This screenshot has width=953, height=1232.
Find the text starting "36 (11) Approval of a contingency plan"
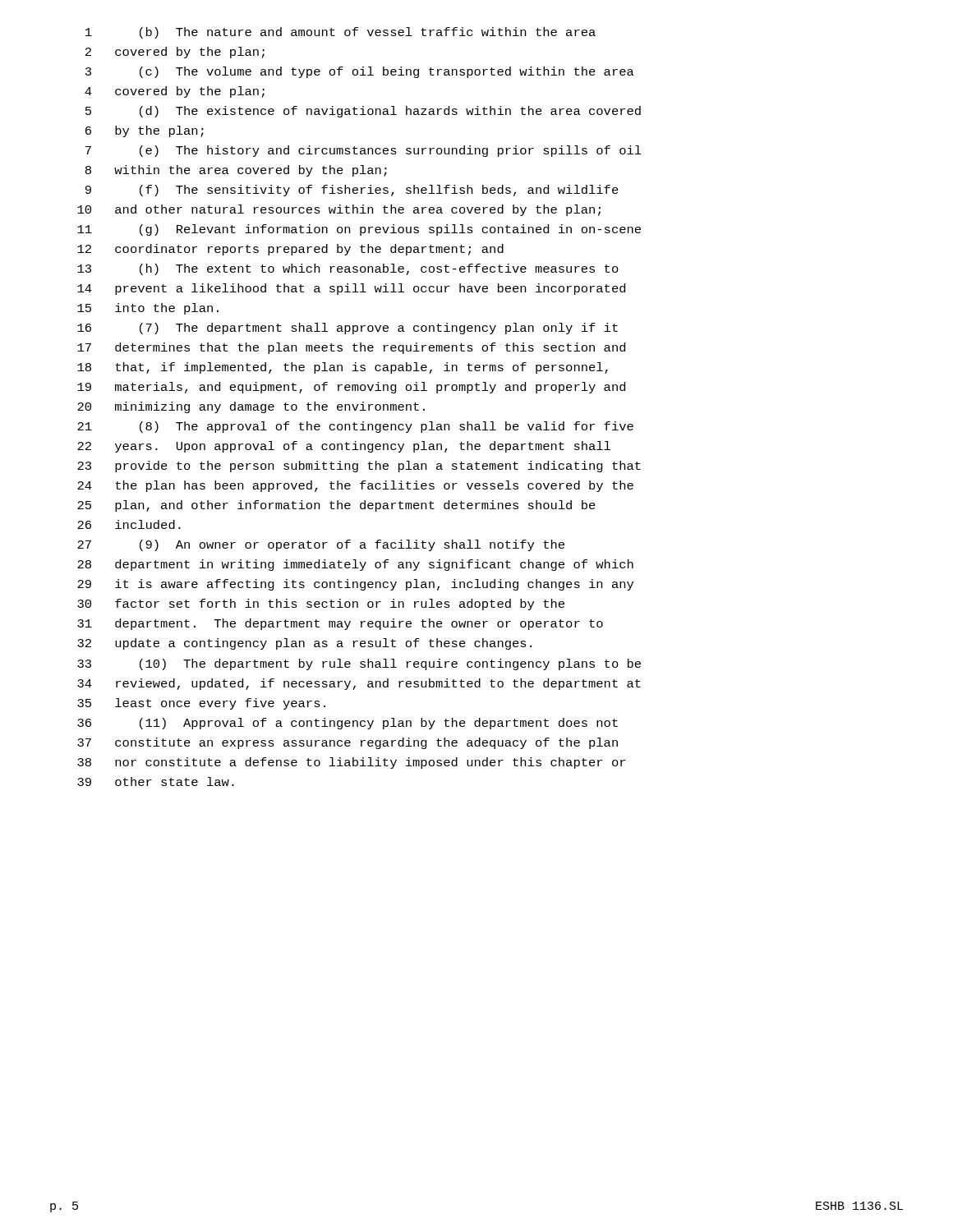click(x=476, y=723)
